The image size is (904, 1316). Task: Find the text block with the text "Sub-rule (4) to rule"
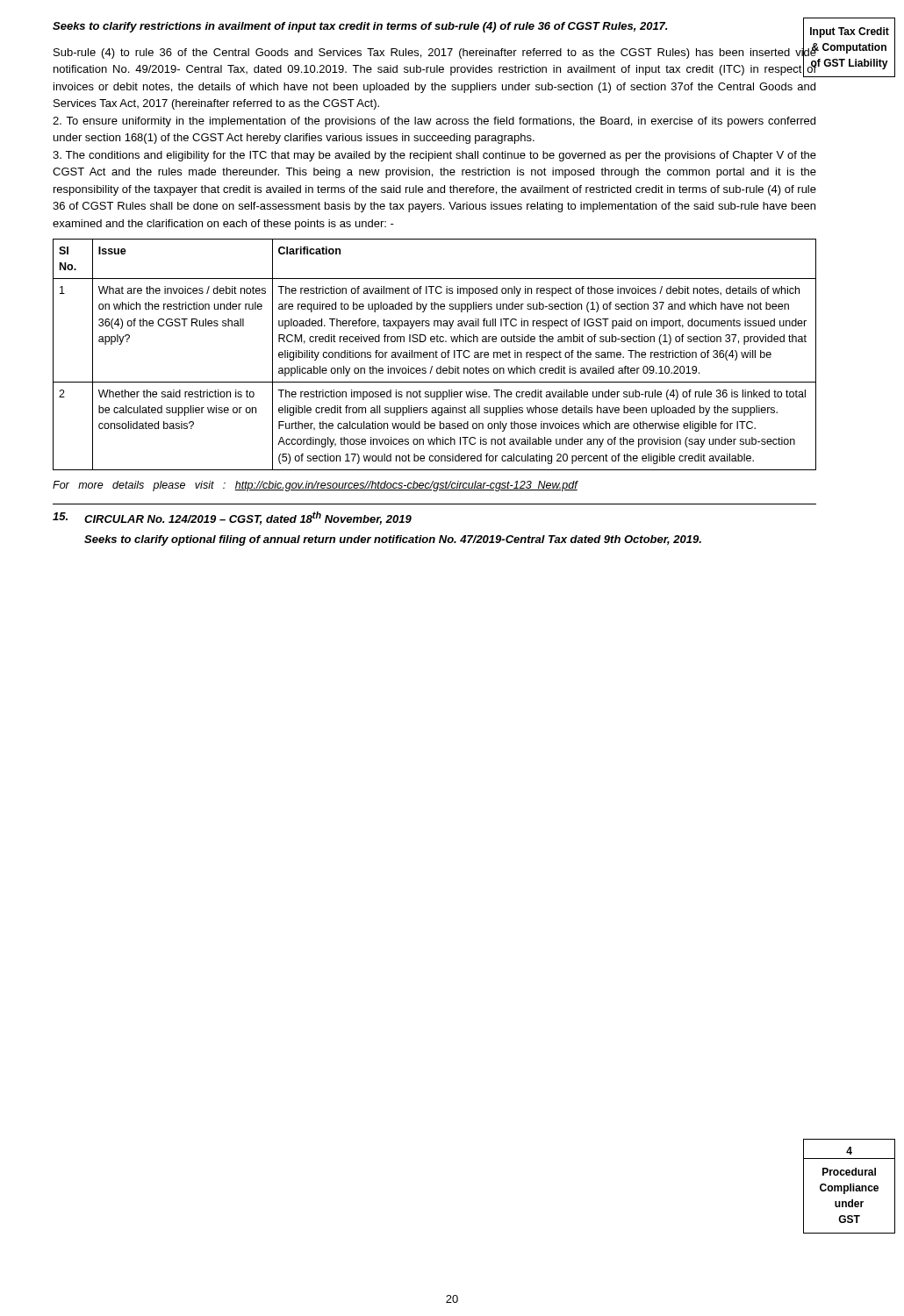click(434, 137)
